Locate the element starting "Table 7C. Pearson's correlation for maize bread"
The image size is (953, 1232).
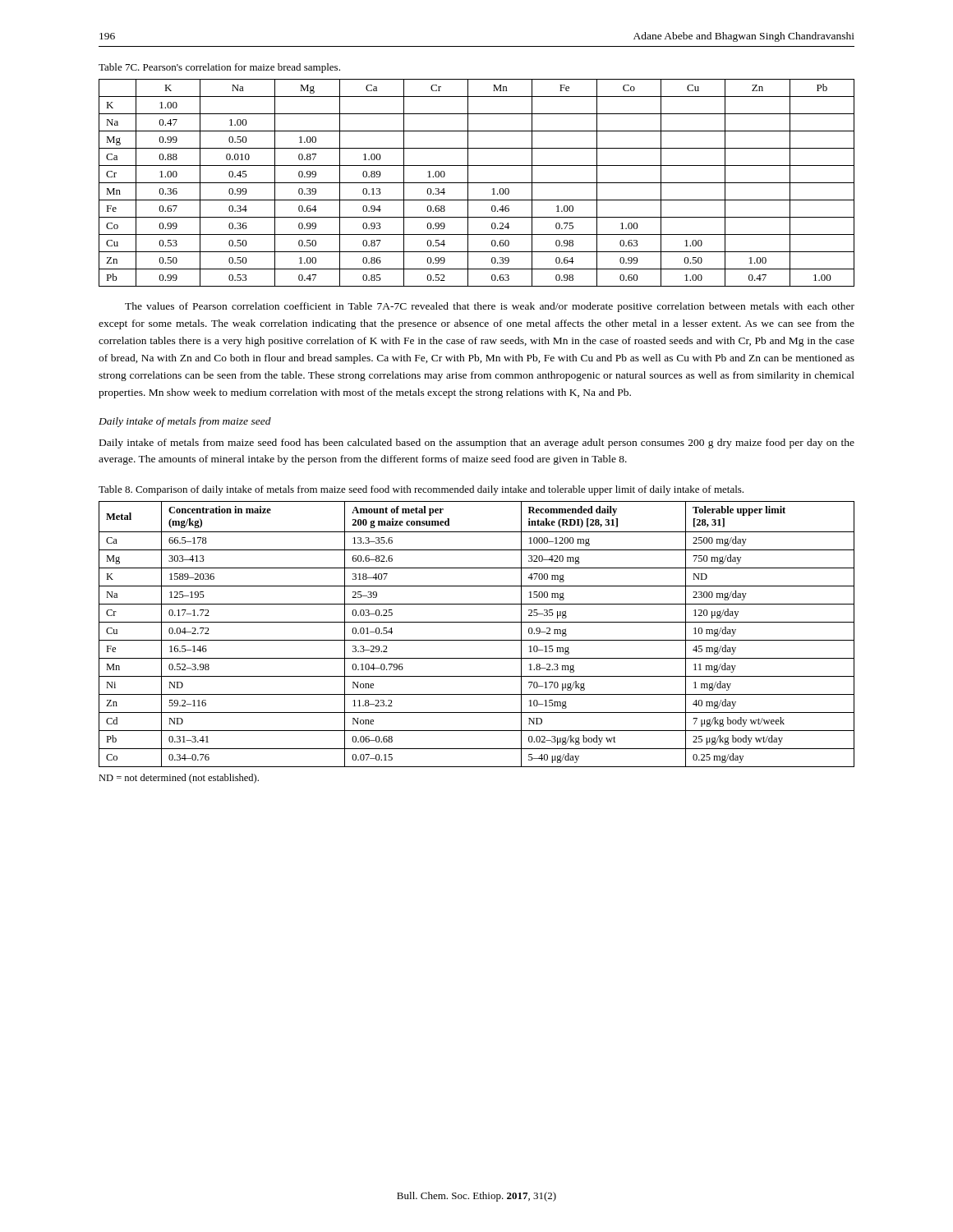click(220, 67)
